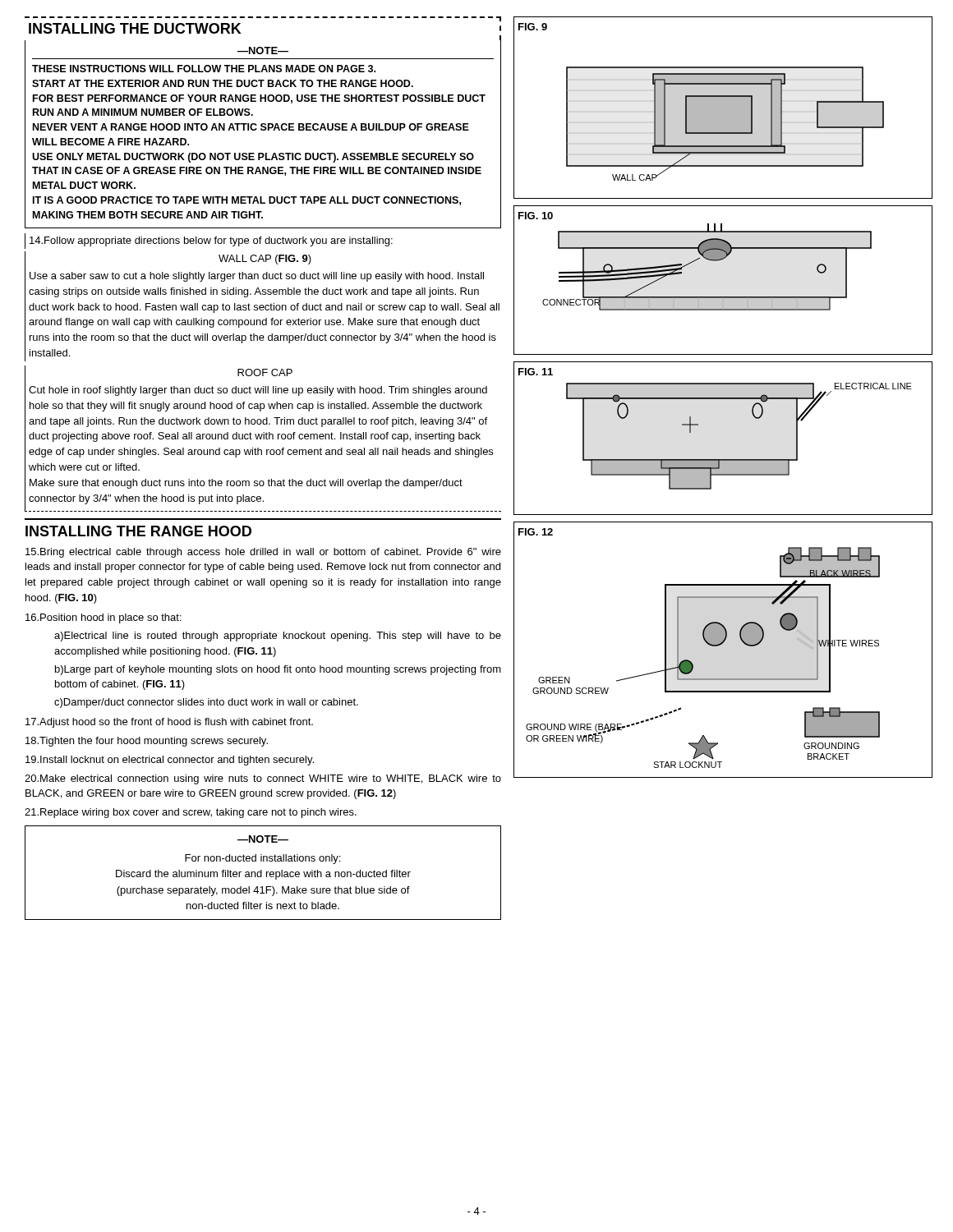This screenshot has height=1232, width=953.
Task: Locate the region starting "—NOTE— For non-ducted installations only: Discard the"
Action: (263, 872)
